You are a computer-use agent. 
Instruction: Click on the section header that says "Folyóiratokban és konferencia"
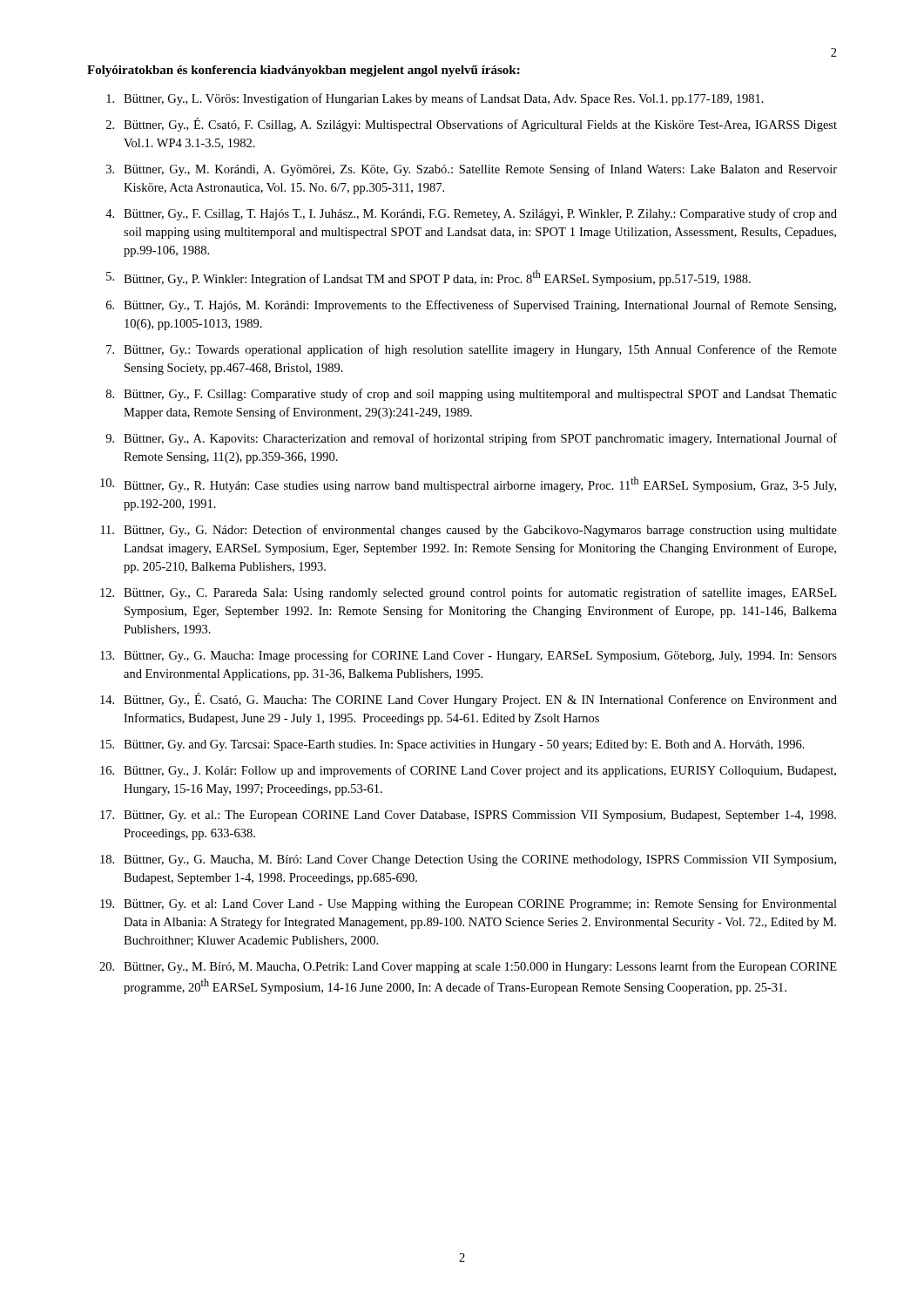[304, 70]
